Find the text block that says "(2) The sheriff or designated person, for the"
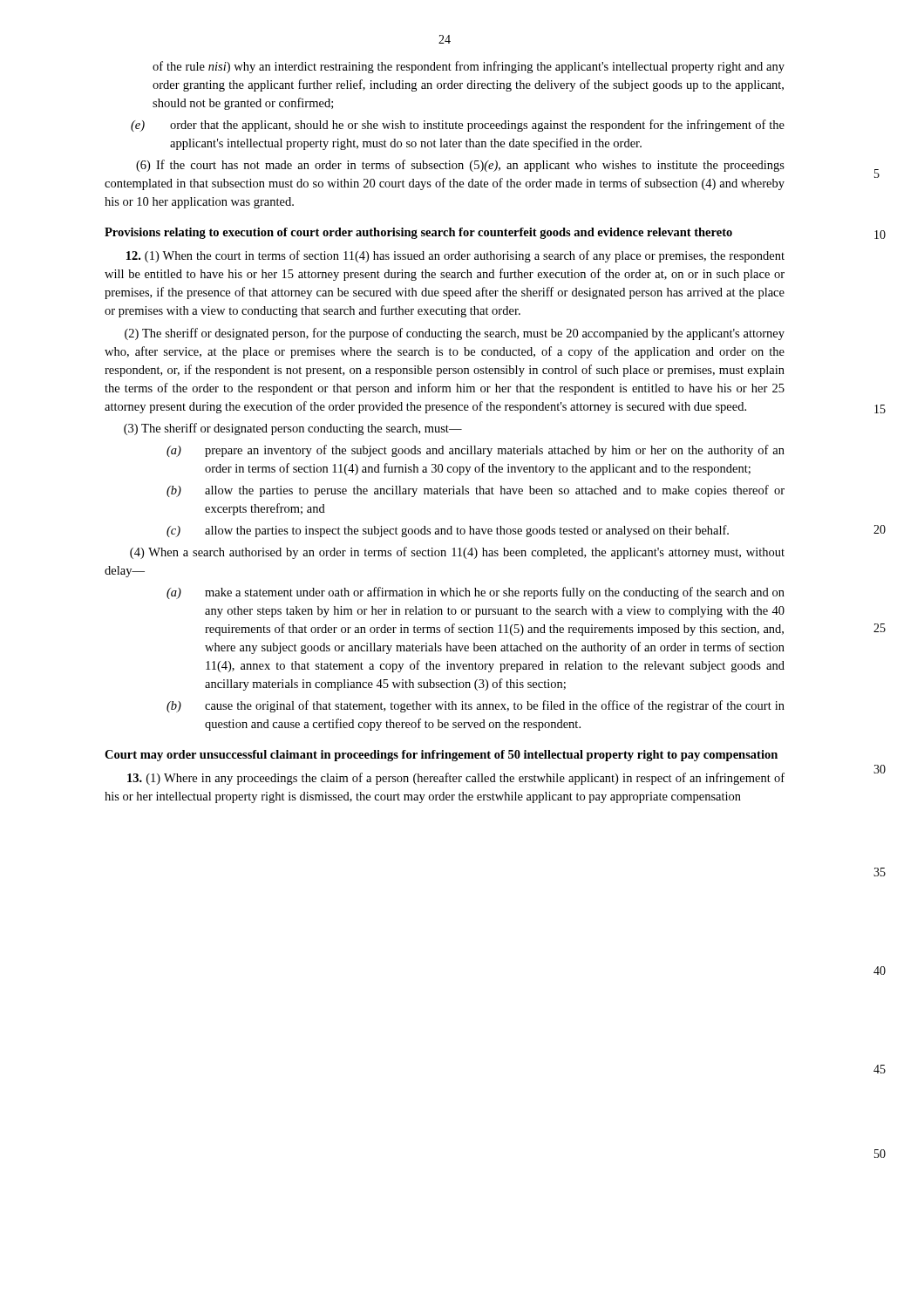 [x=445, y=369]
